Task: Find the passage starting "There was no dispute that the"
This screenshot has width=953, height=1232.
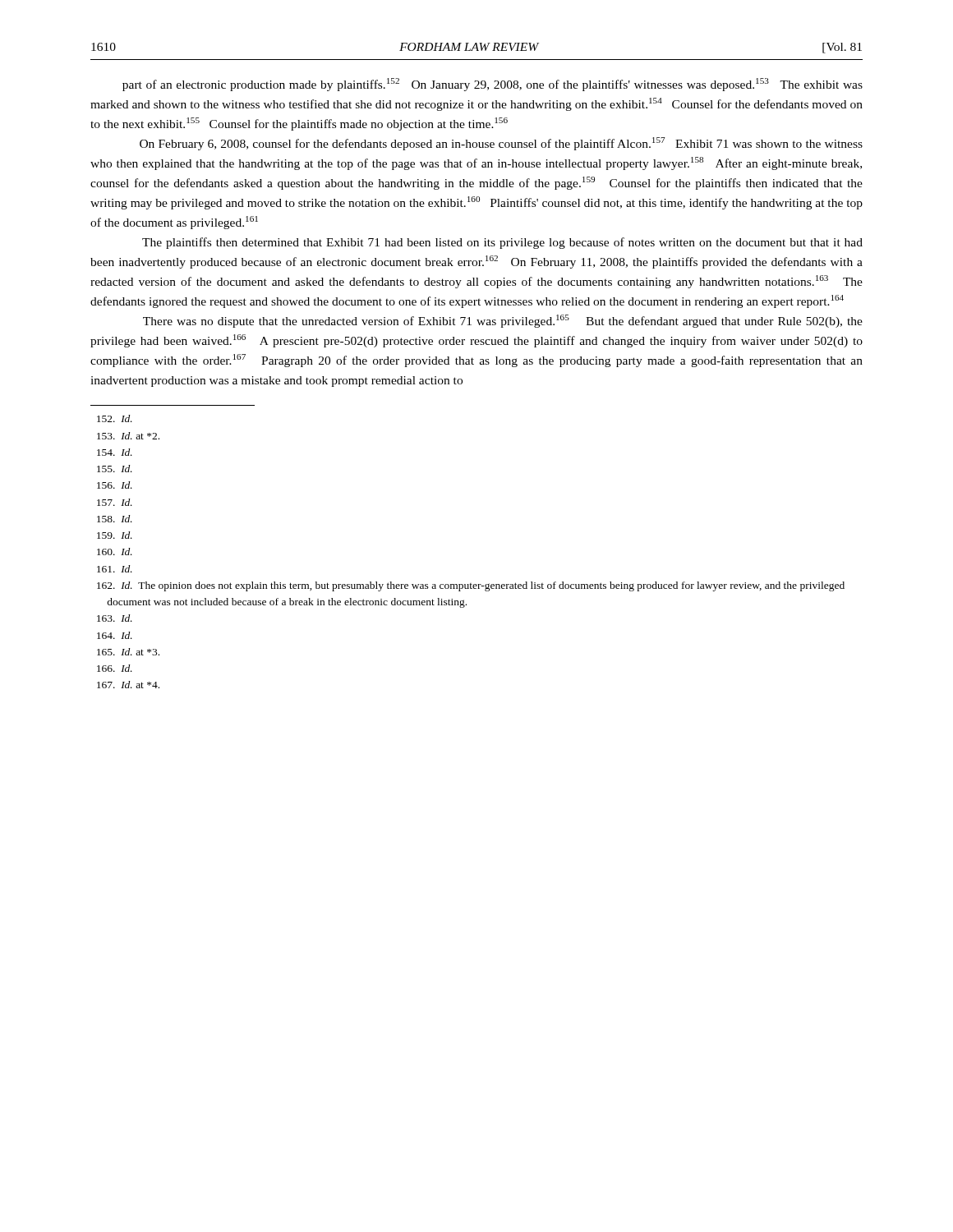Action: [x=476, y=350]
